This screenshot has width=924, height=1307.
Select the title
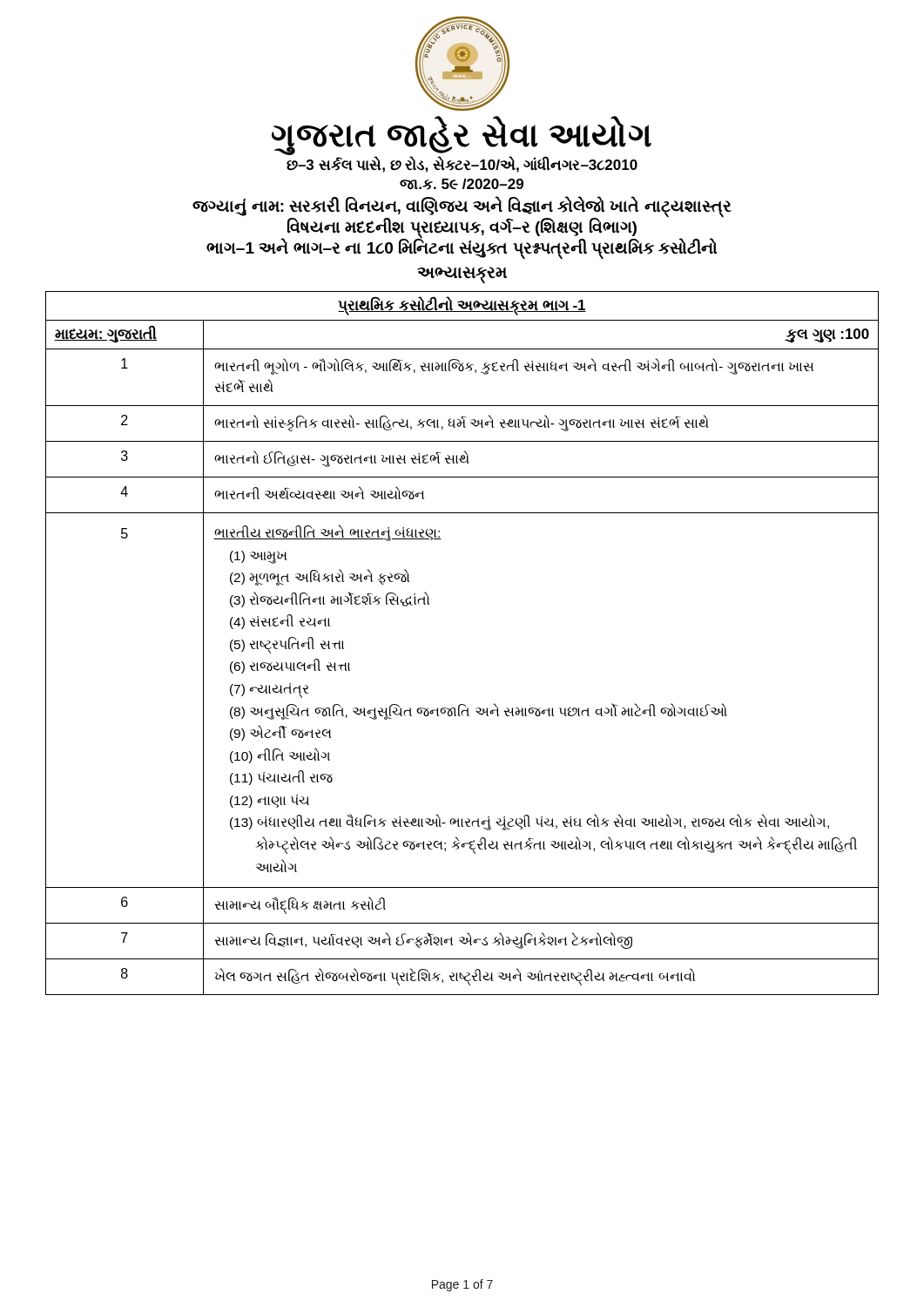(462, 135)
